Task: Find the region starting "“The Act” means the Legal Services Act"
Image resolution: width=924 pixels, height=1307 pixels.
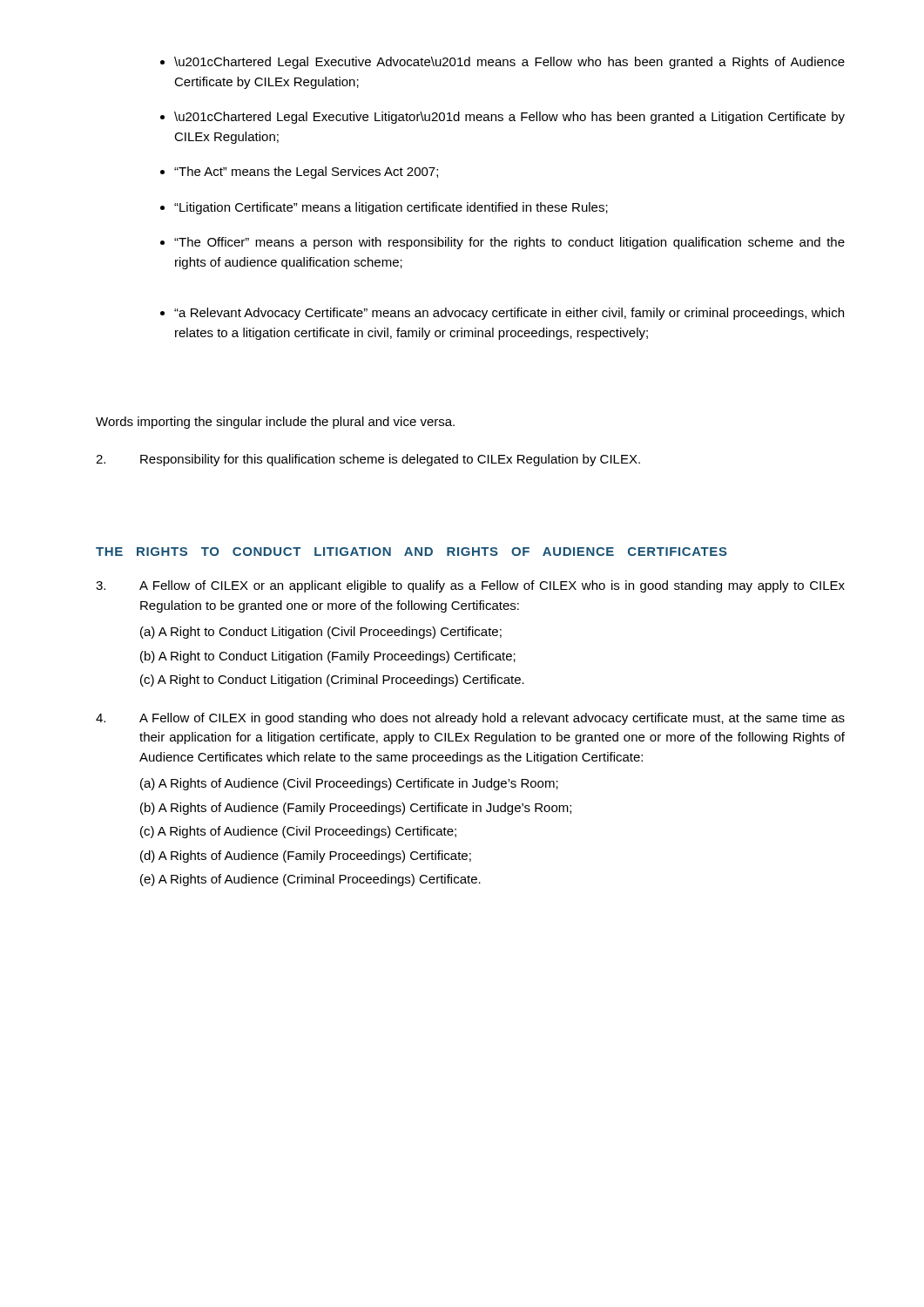Action: coord(306,173)
